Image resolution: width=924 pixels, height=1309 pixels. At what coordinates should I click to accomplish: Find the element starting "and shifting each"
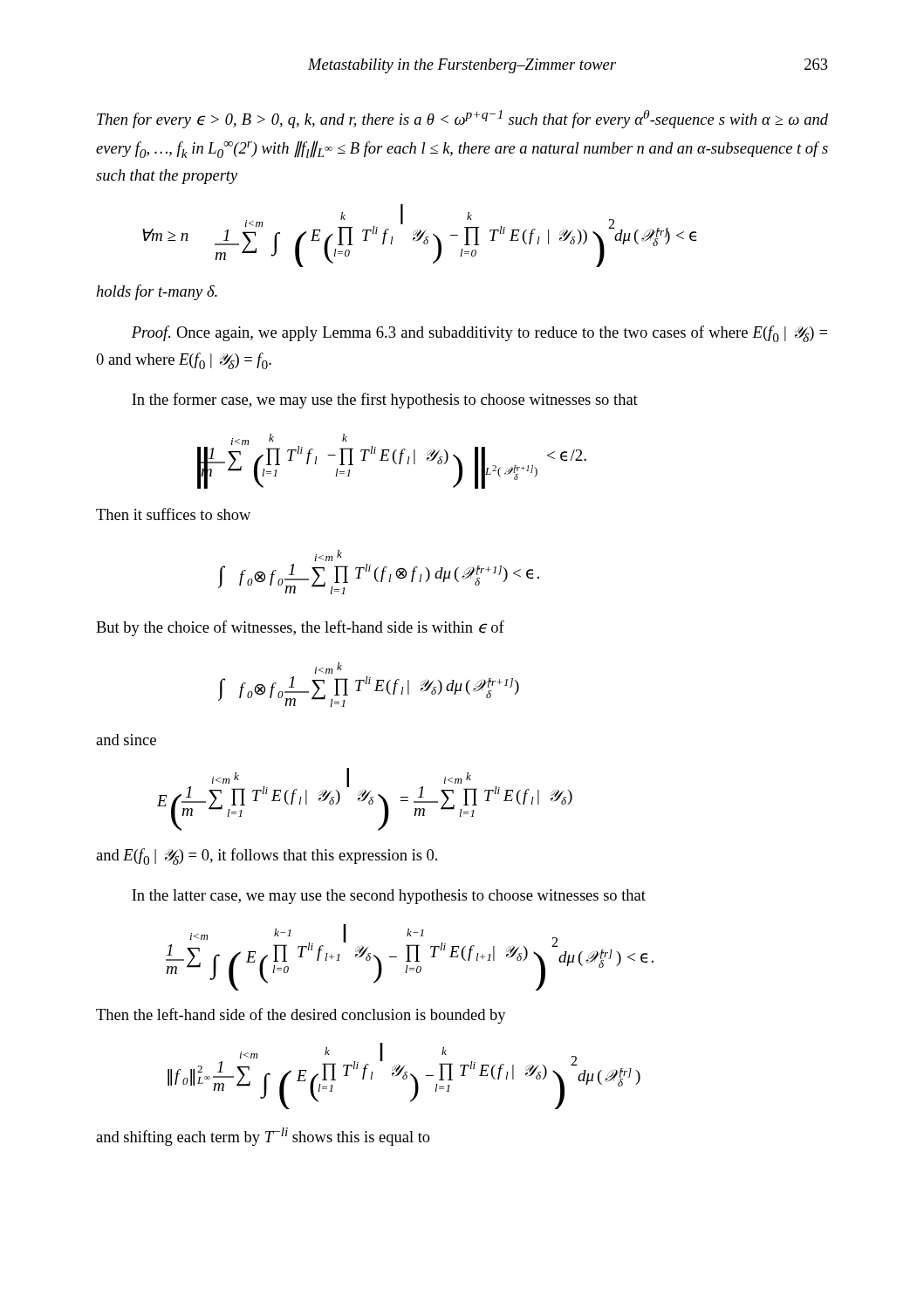(x=263, y=1135)
